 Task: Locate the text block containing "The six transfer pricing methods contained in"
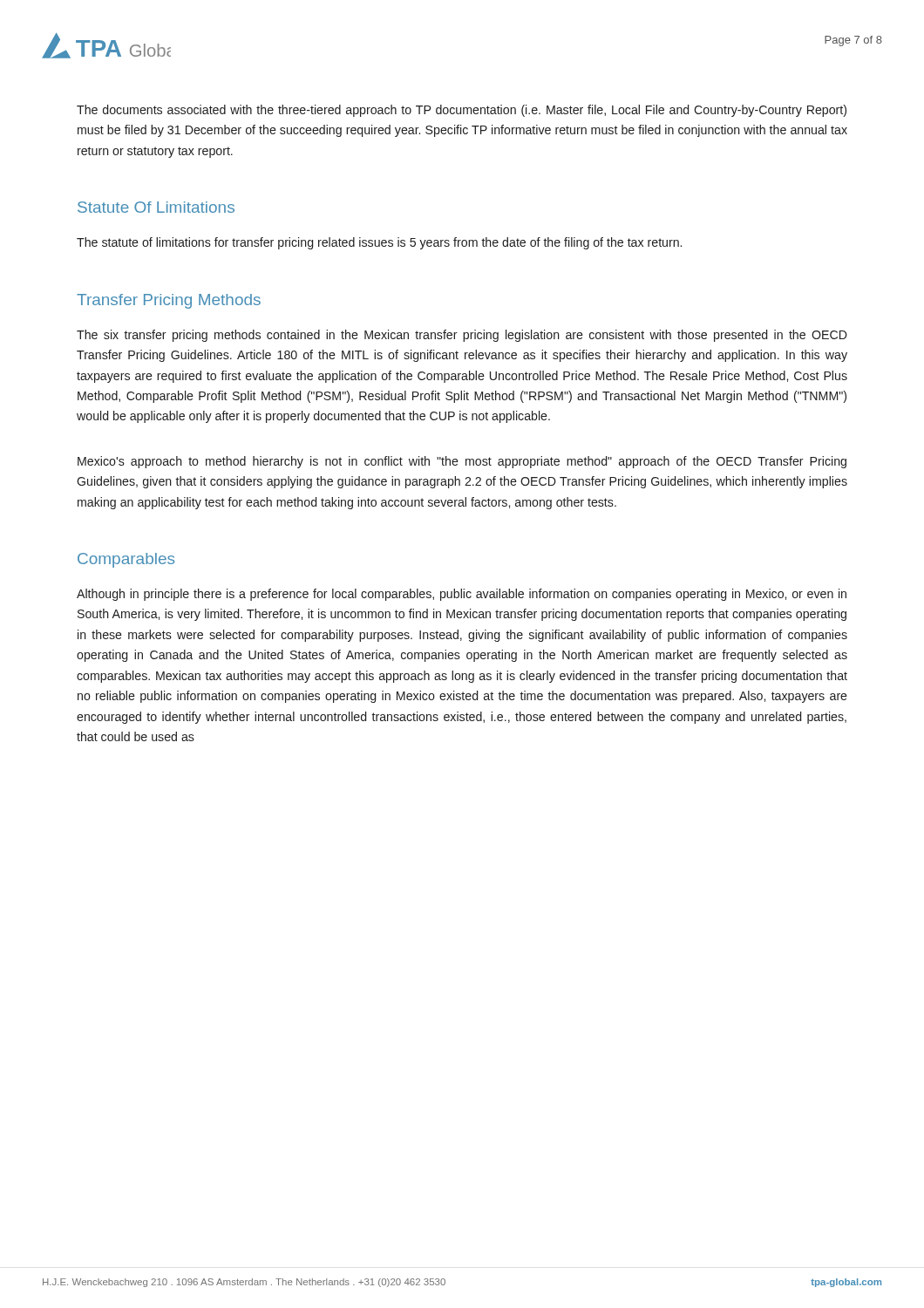coord(462,375)
